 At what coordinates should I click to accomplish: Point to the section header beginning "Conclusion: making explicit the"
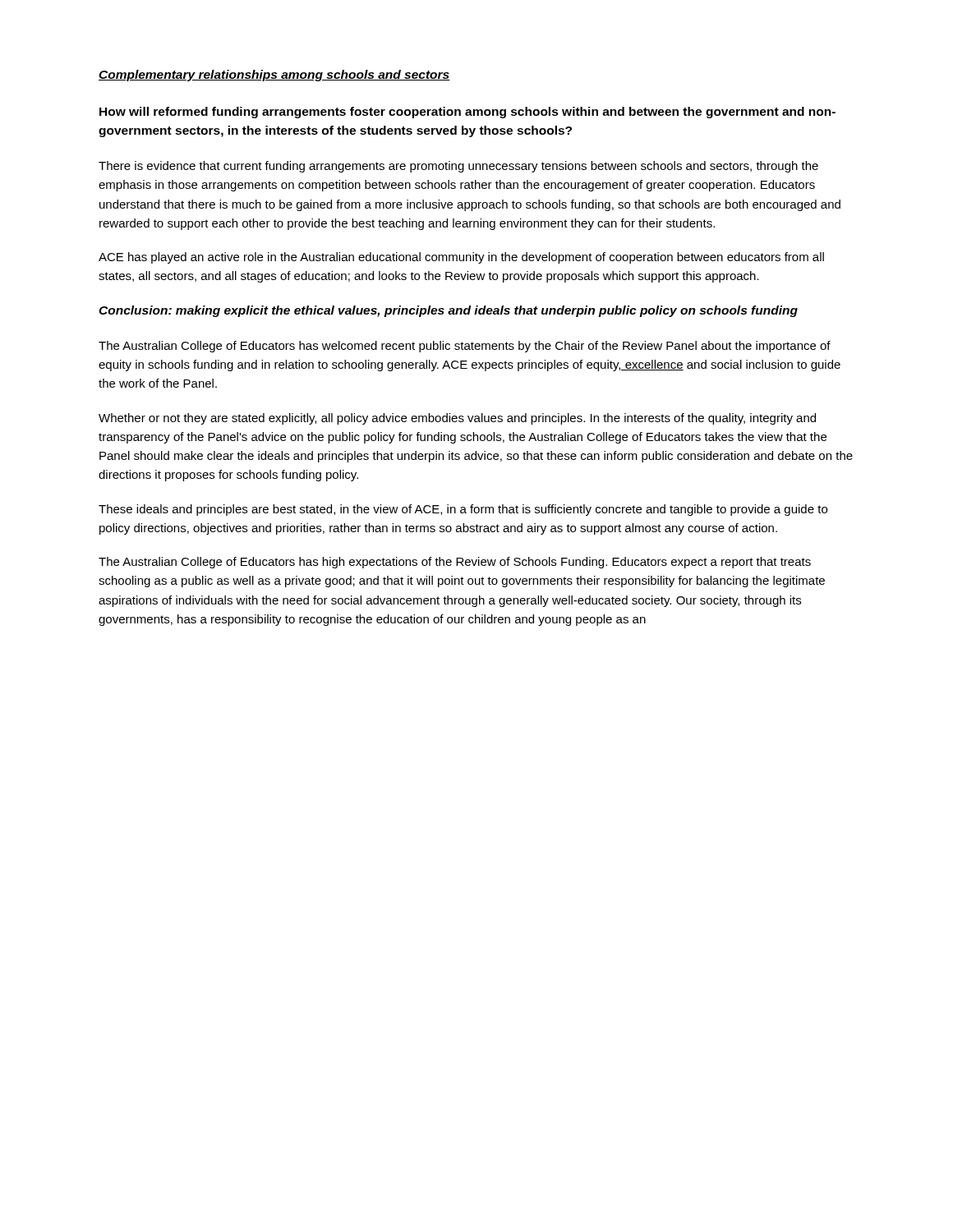[448, 310]
